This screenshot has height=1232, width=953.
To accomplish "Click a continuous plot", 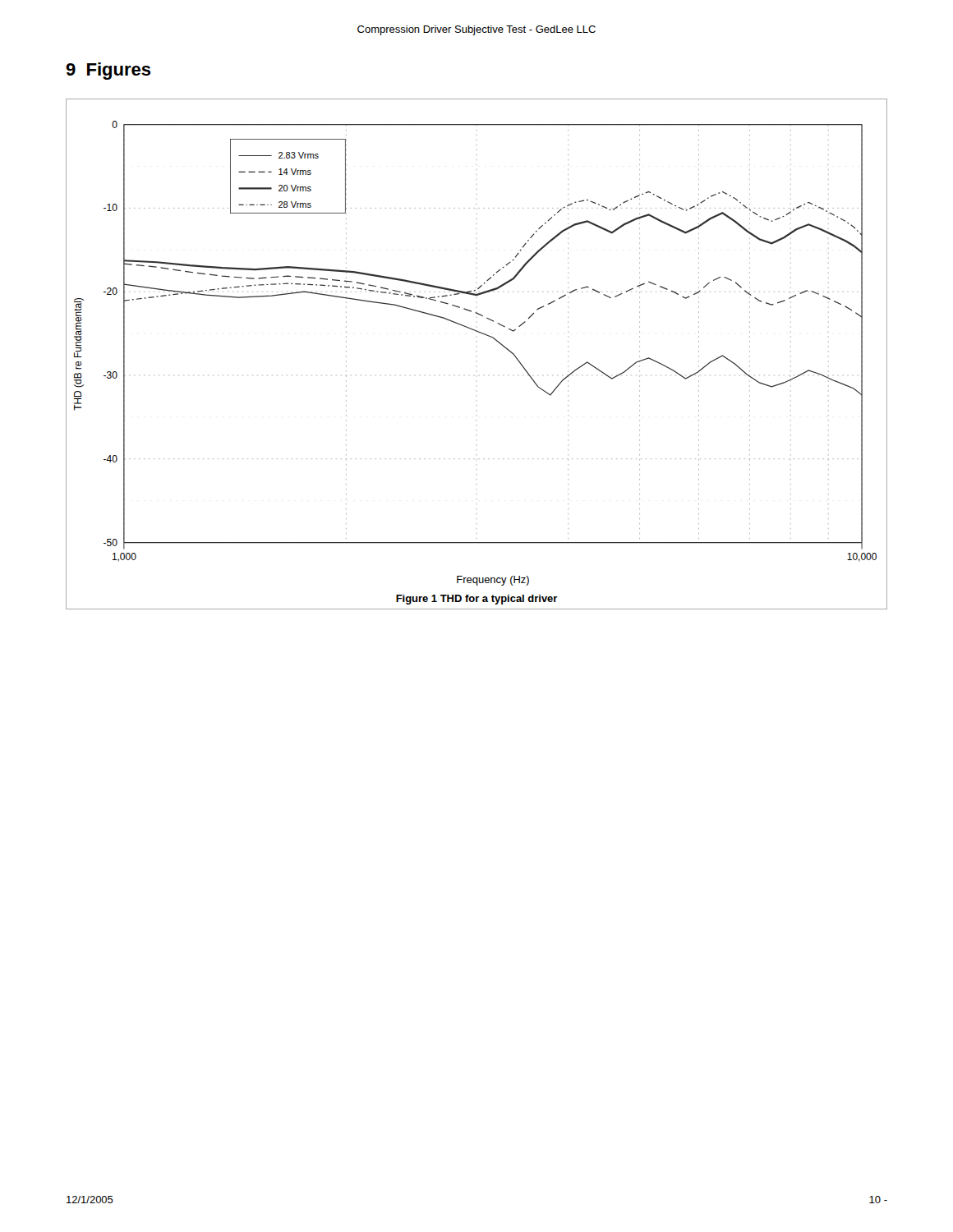I will 476,354.
